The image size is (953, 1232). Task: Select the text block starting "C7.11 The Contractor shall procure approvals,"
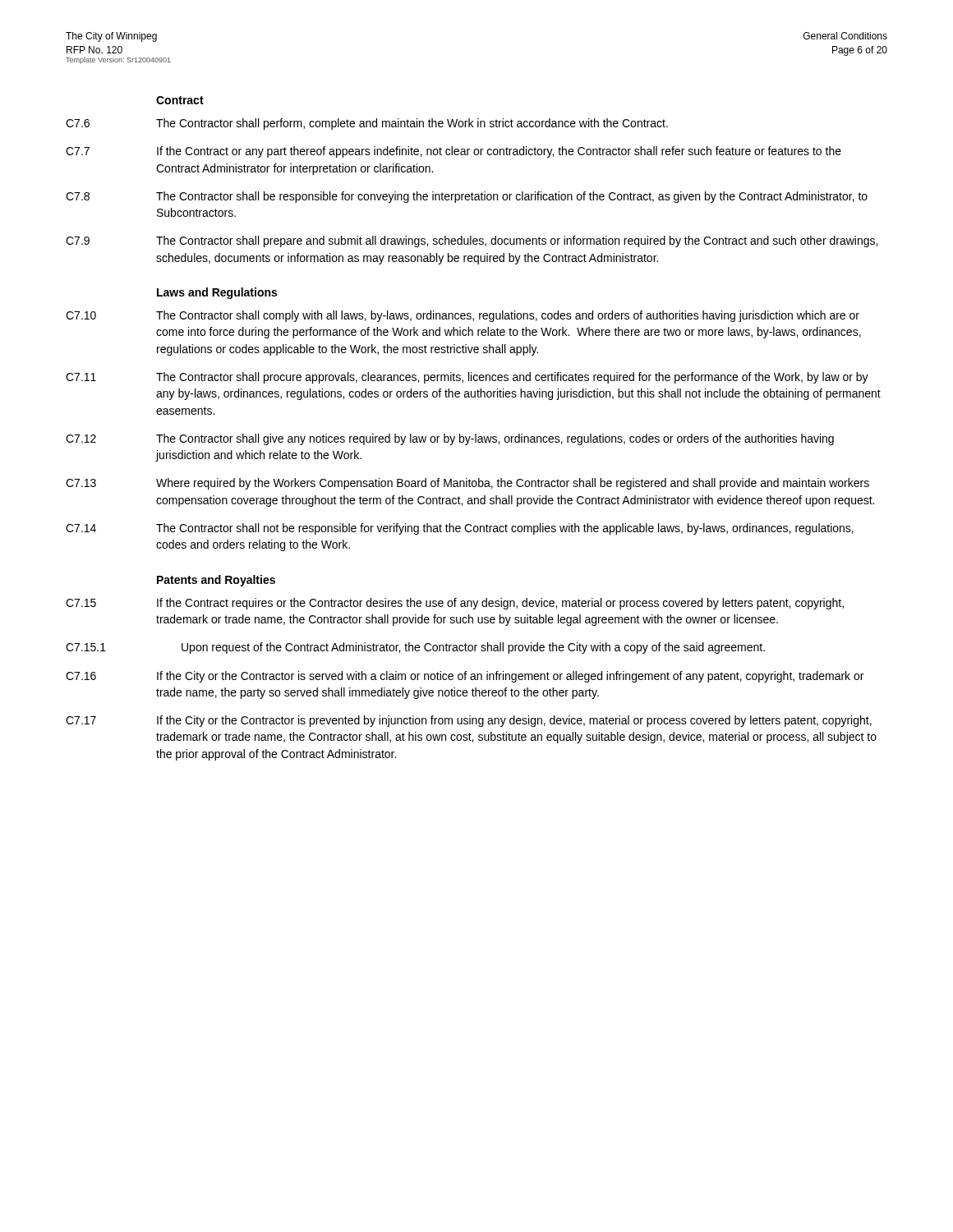[x=476, y=394]
